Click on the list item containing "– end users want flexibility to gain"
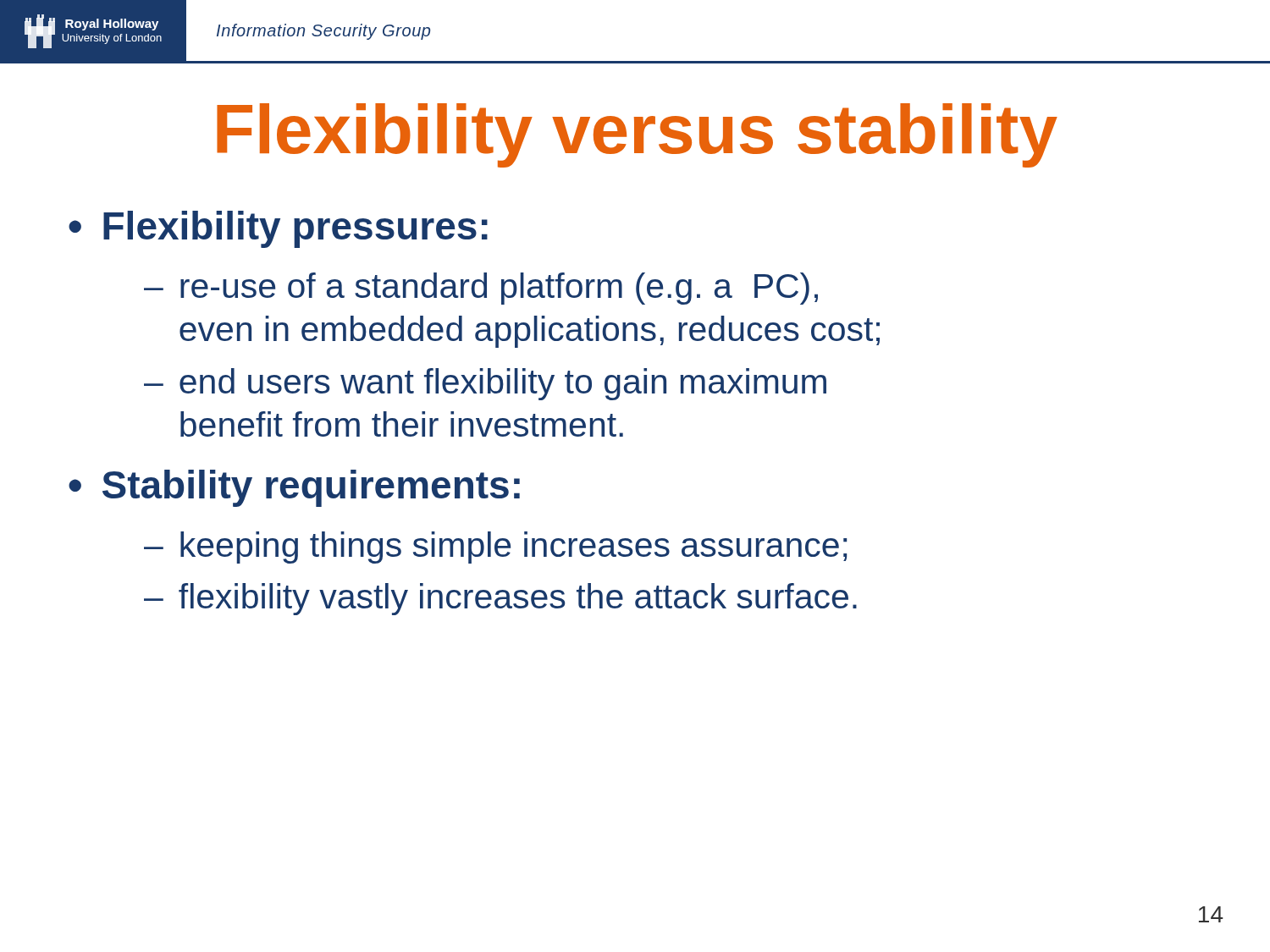 click(486, 404)
